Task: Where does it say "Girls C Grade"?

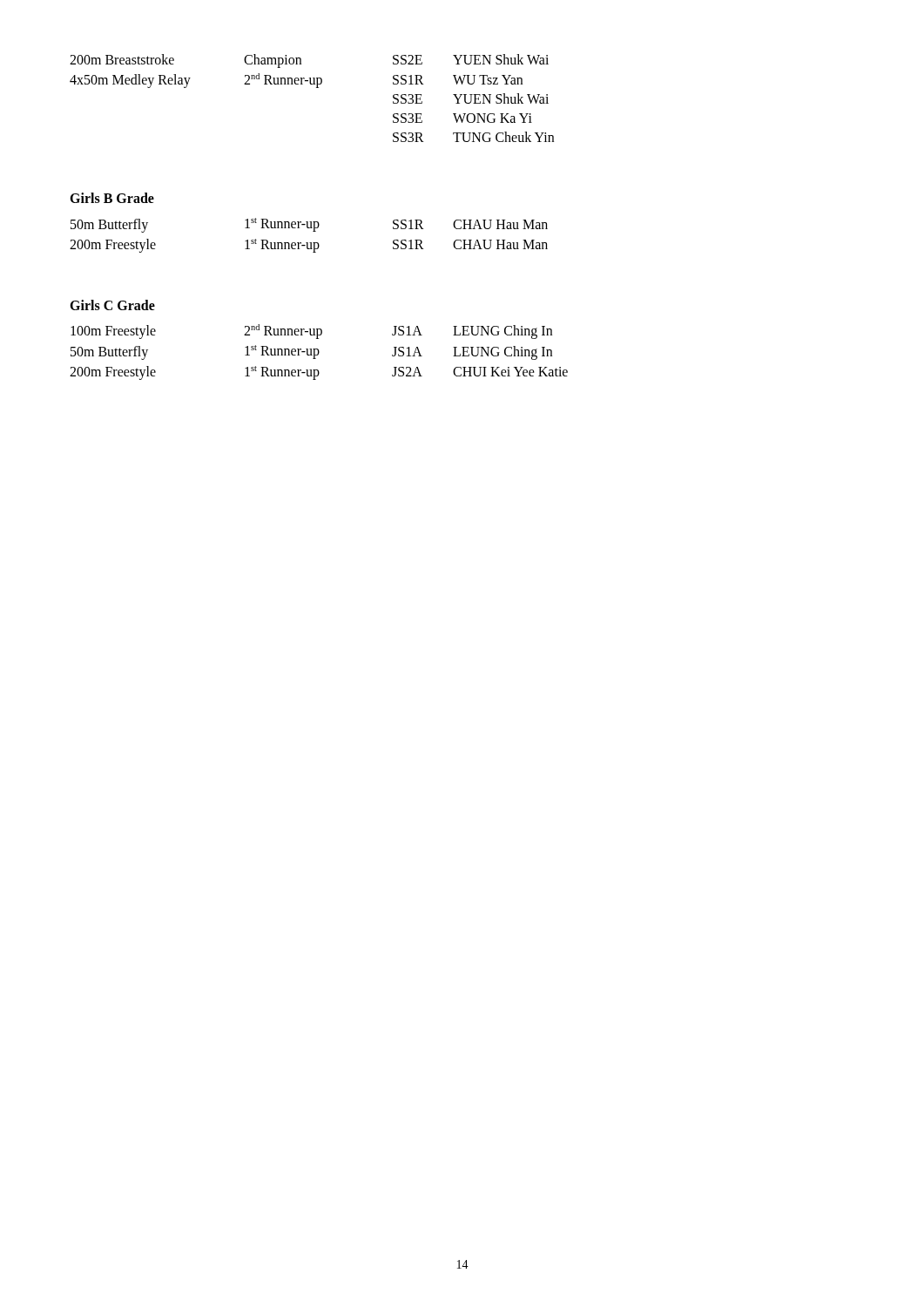Action: [112, 305]
